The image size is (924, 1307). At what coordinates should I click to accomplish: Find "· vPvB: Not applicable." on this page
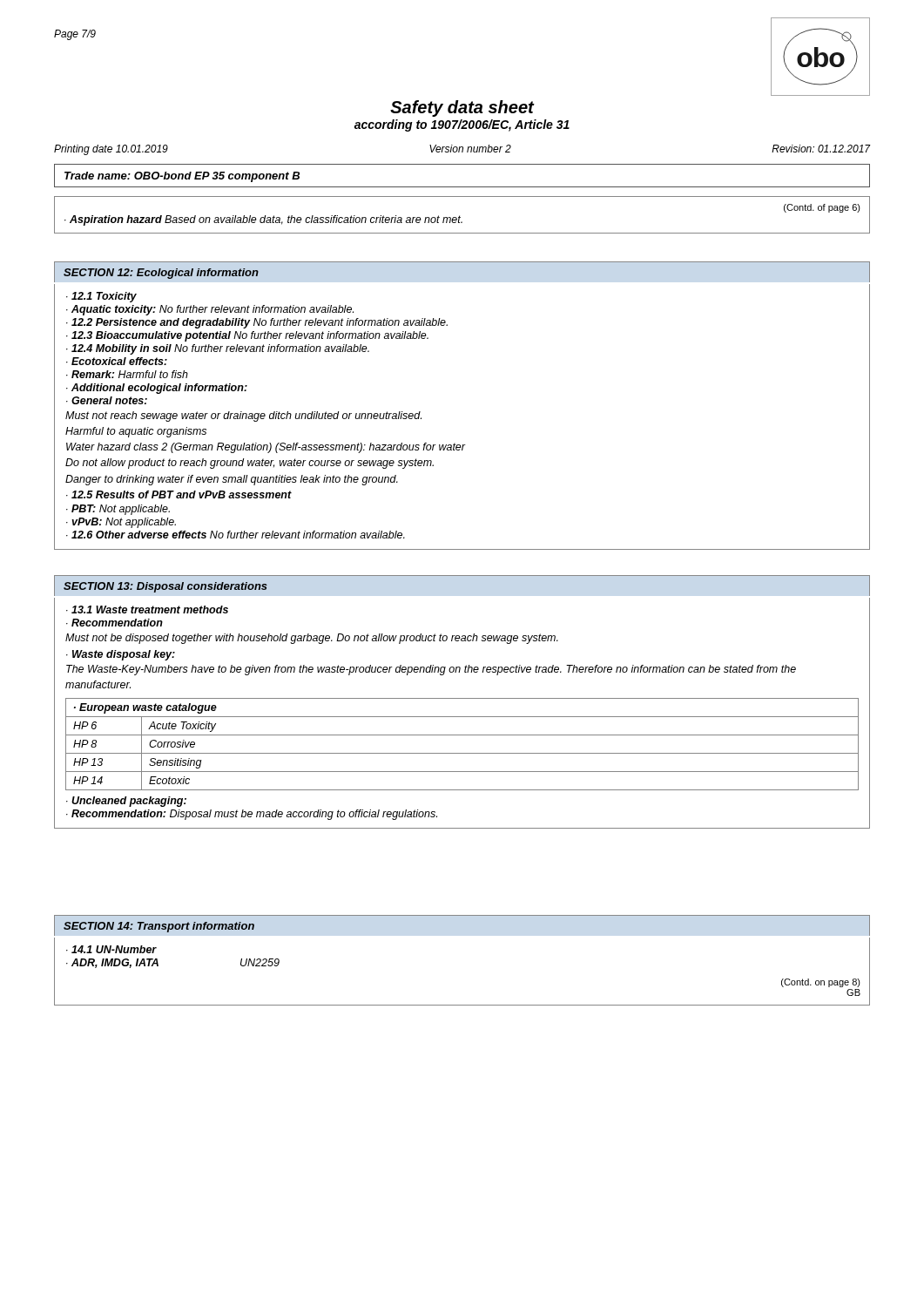click(x=121, y=522)
